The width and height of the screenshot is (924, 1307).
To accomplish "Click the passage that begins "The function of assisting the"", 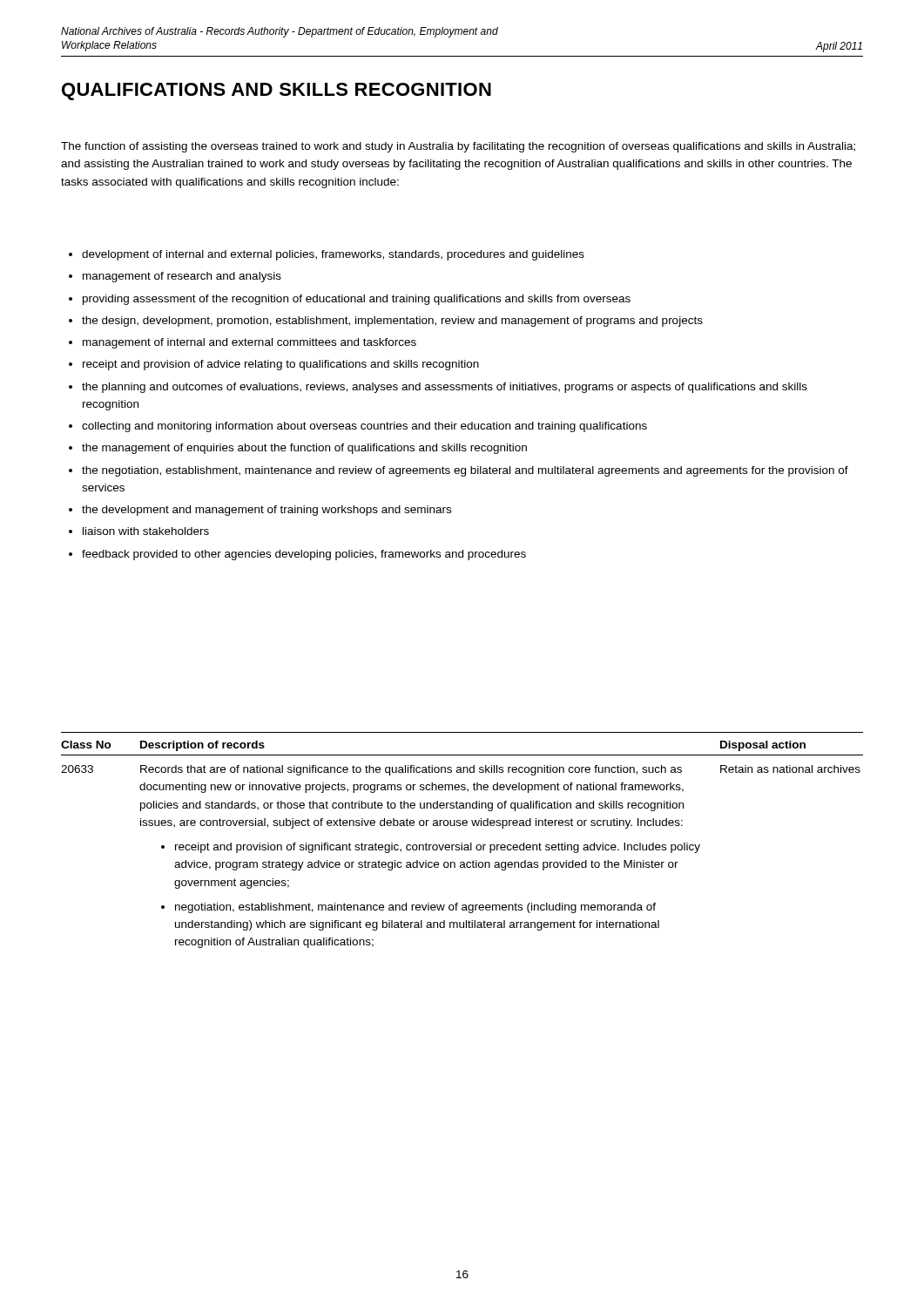I will (459, 164).
